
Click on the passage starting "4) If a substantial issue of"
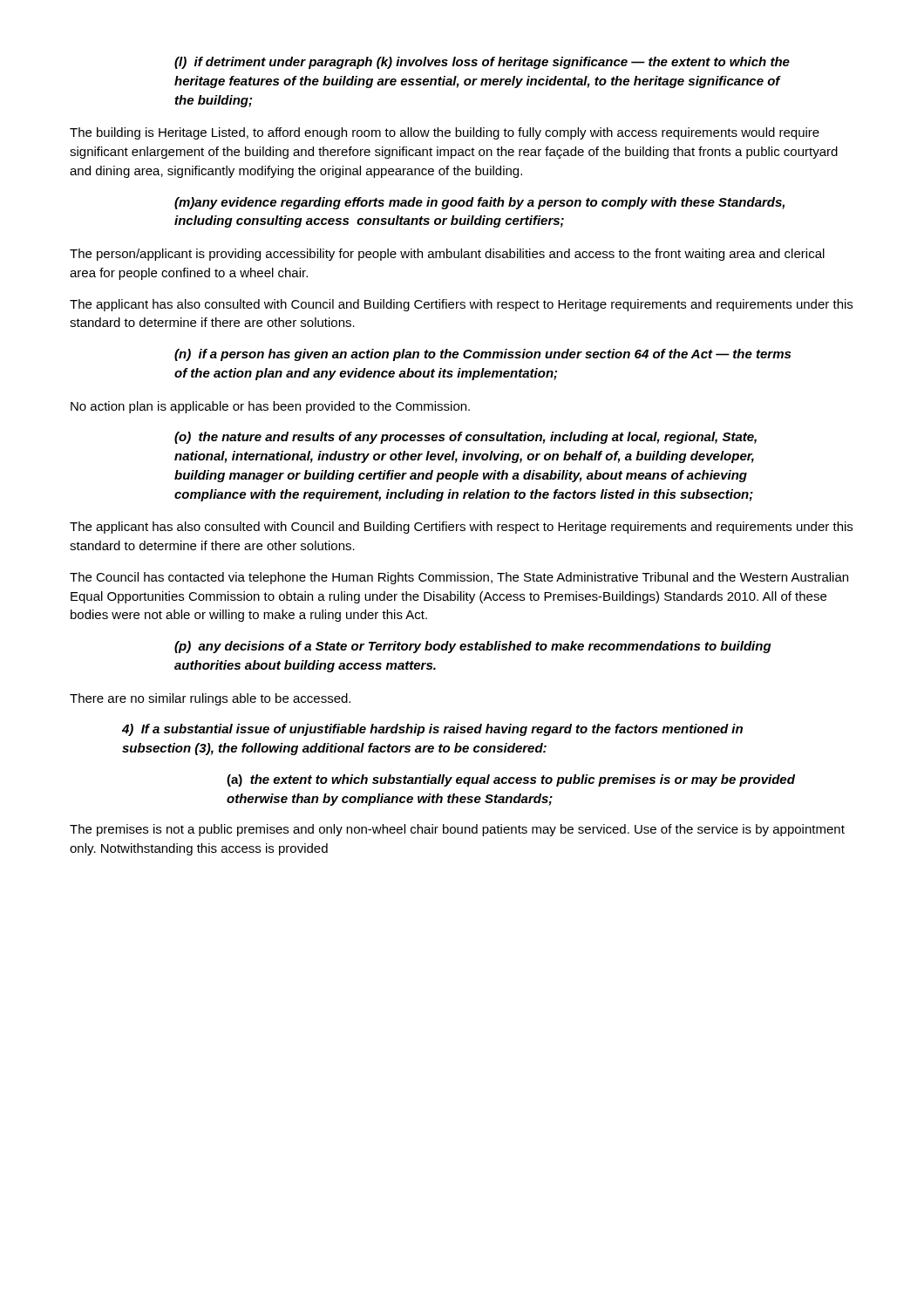point(433,738)
